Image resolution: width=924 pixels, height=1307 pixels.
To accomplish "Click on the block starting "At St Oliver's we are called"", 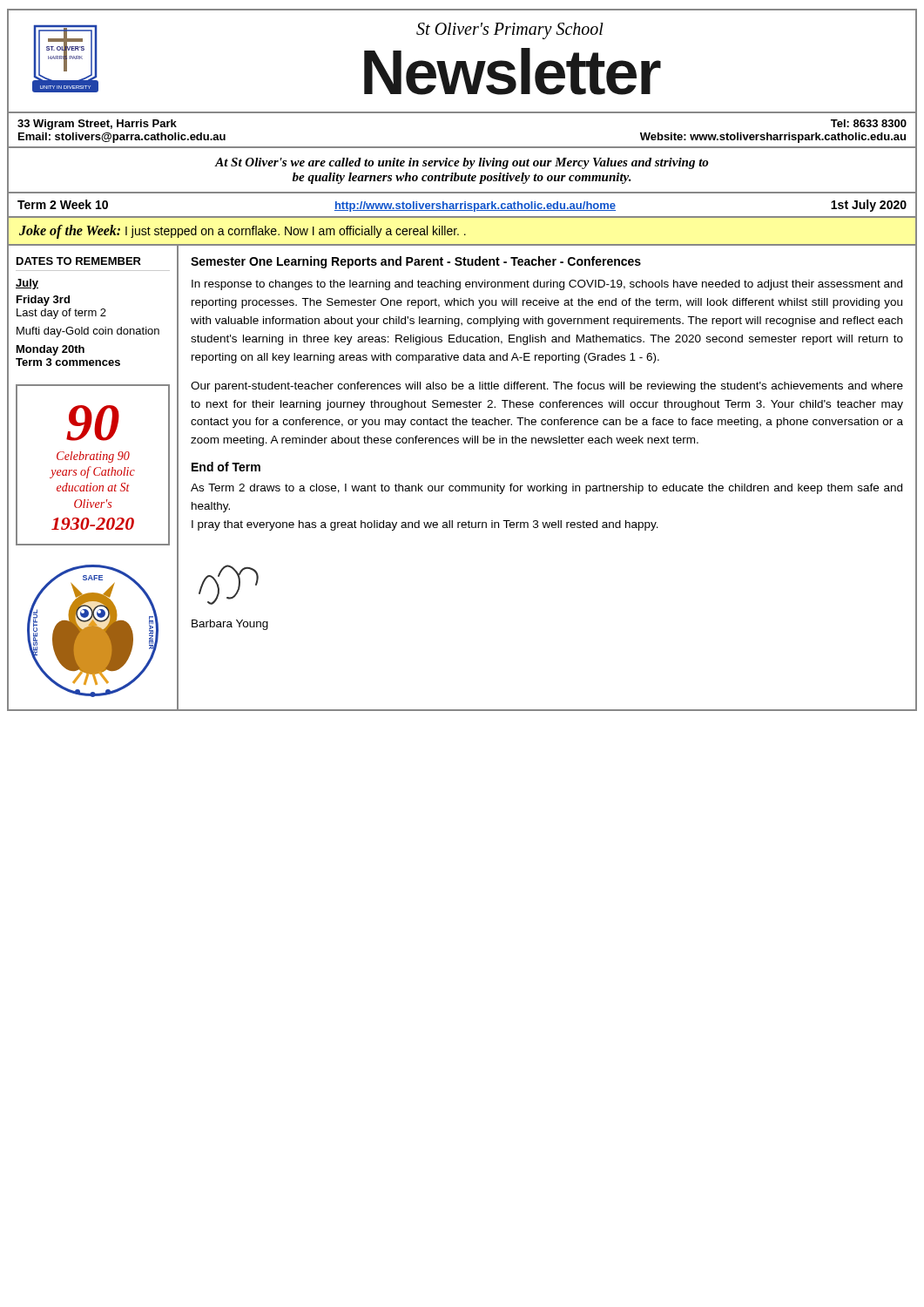I will pos(462,170).
